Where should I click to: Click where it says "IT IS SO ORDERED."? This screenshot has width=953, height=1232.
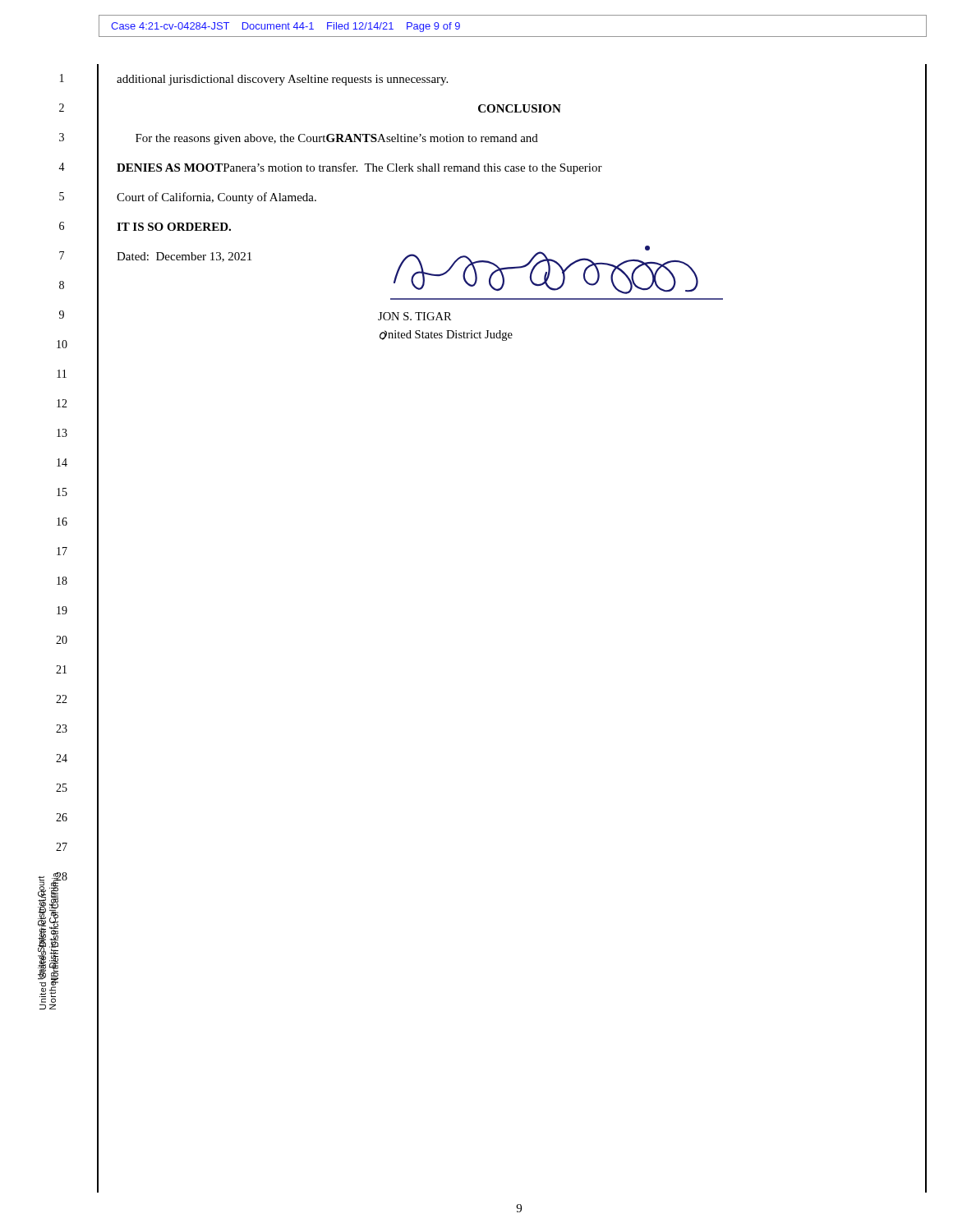pos(174,227)
